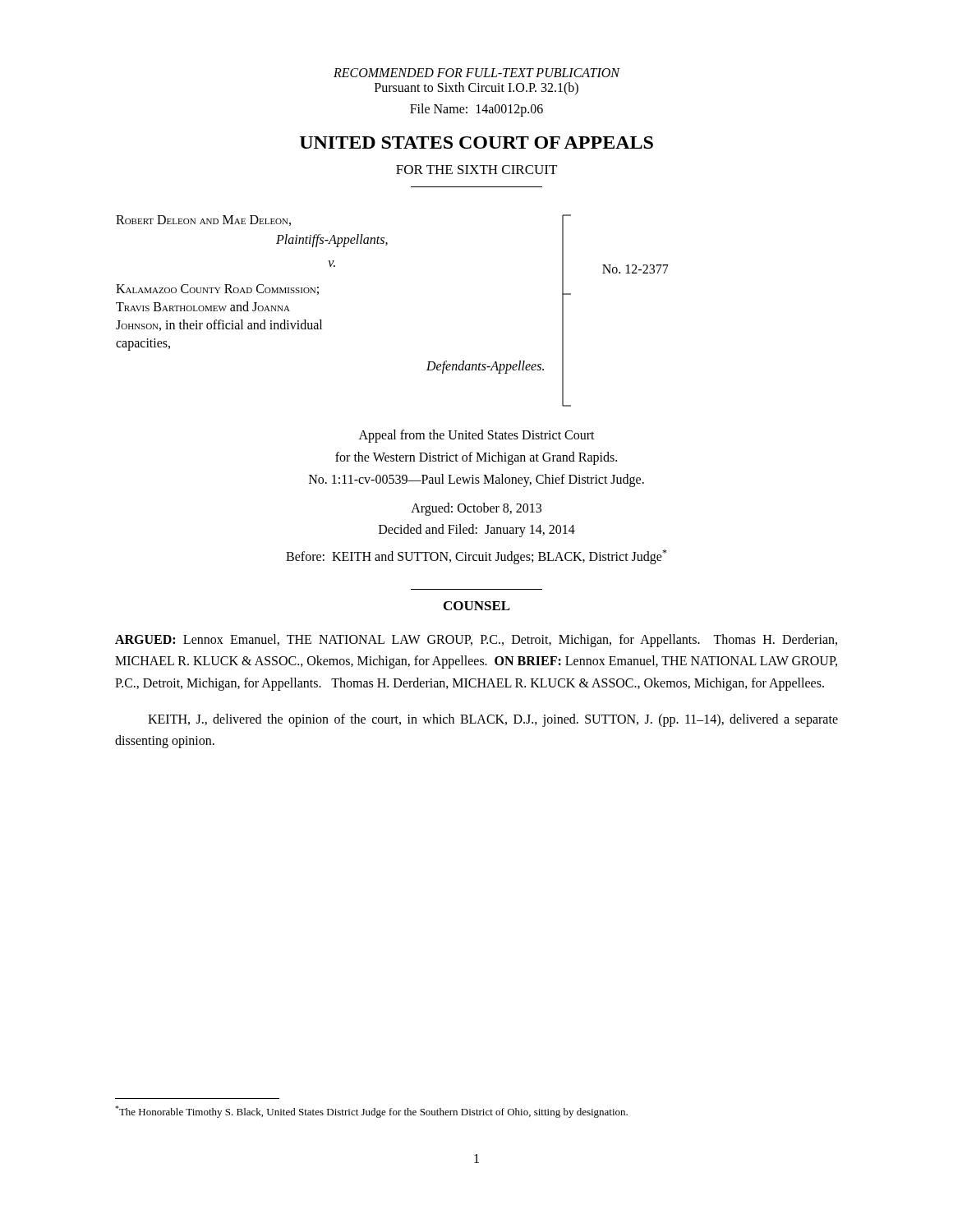Screen dimensions: 1232x953
Task: Click on the text starting "File Name: 14a0012p.06"
Action: pos(476,109)
